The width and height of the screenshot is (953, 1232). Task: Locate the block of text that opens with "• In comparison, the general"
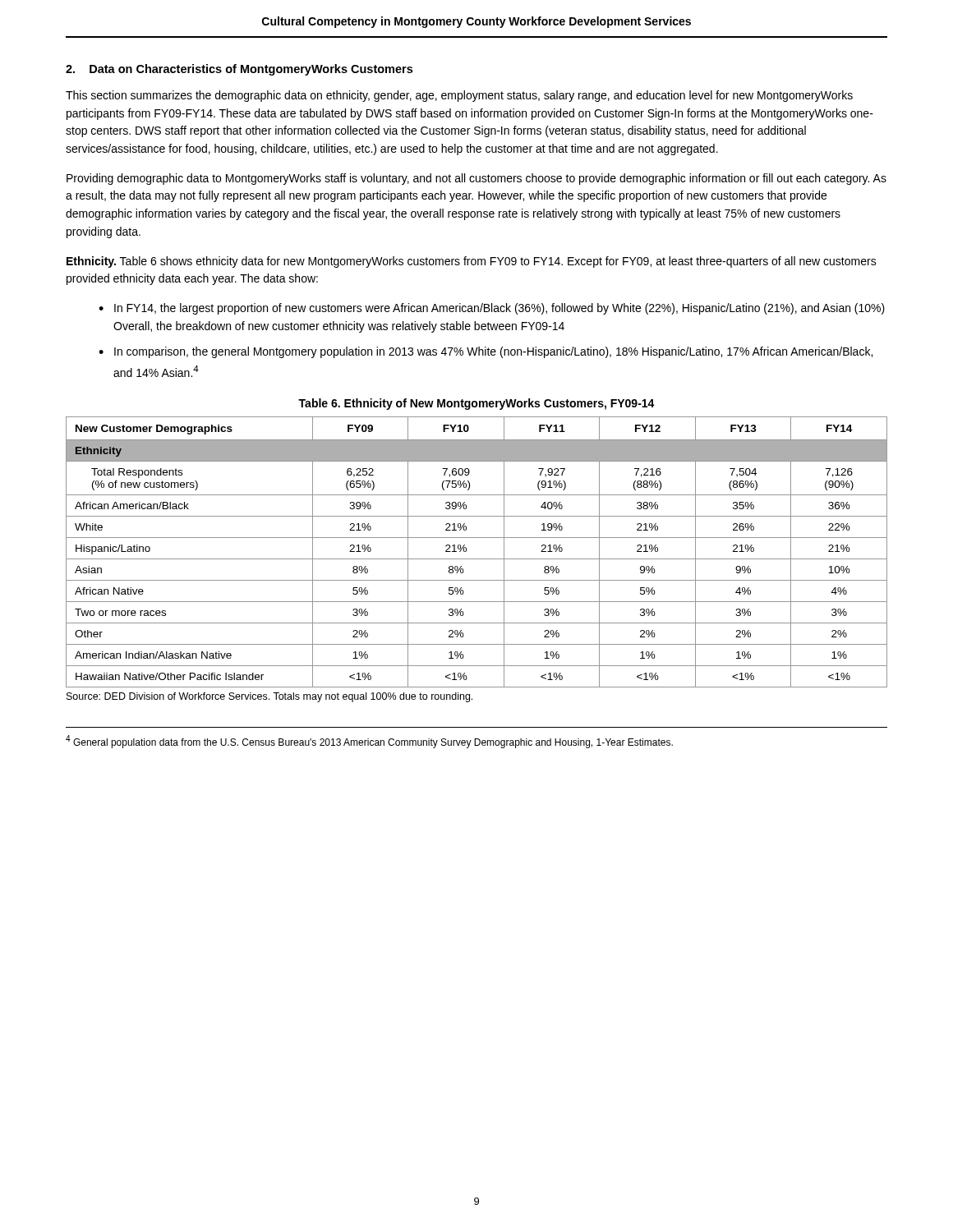tap(493, 363)
